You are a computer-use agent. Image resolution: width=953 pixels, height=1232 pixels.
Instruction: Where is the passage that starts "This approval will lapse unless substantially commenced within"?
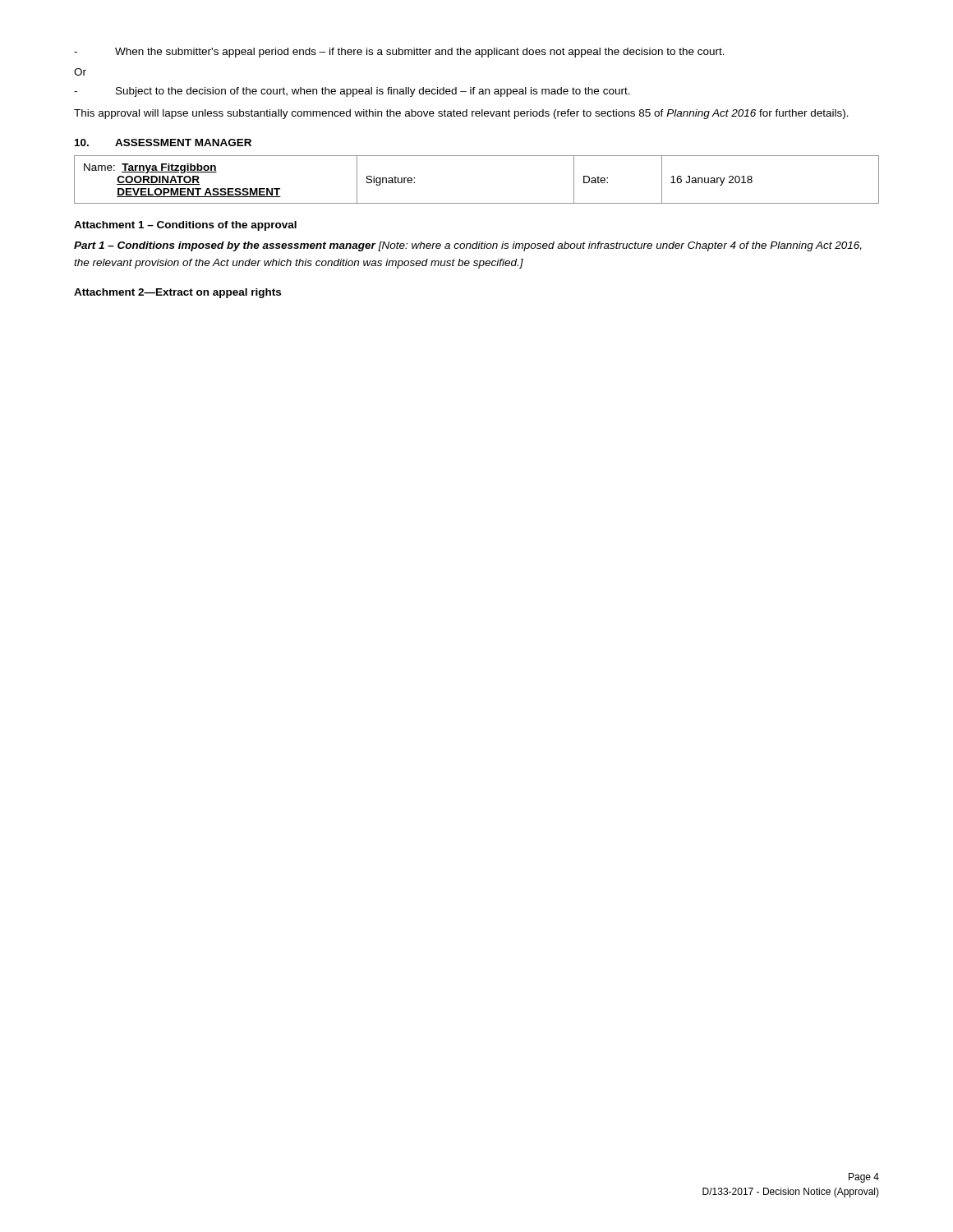pyautogui.click(x=462, y=113)
